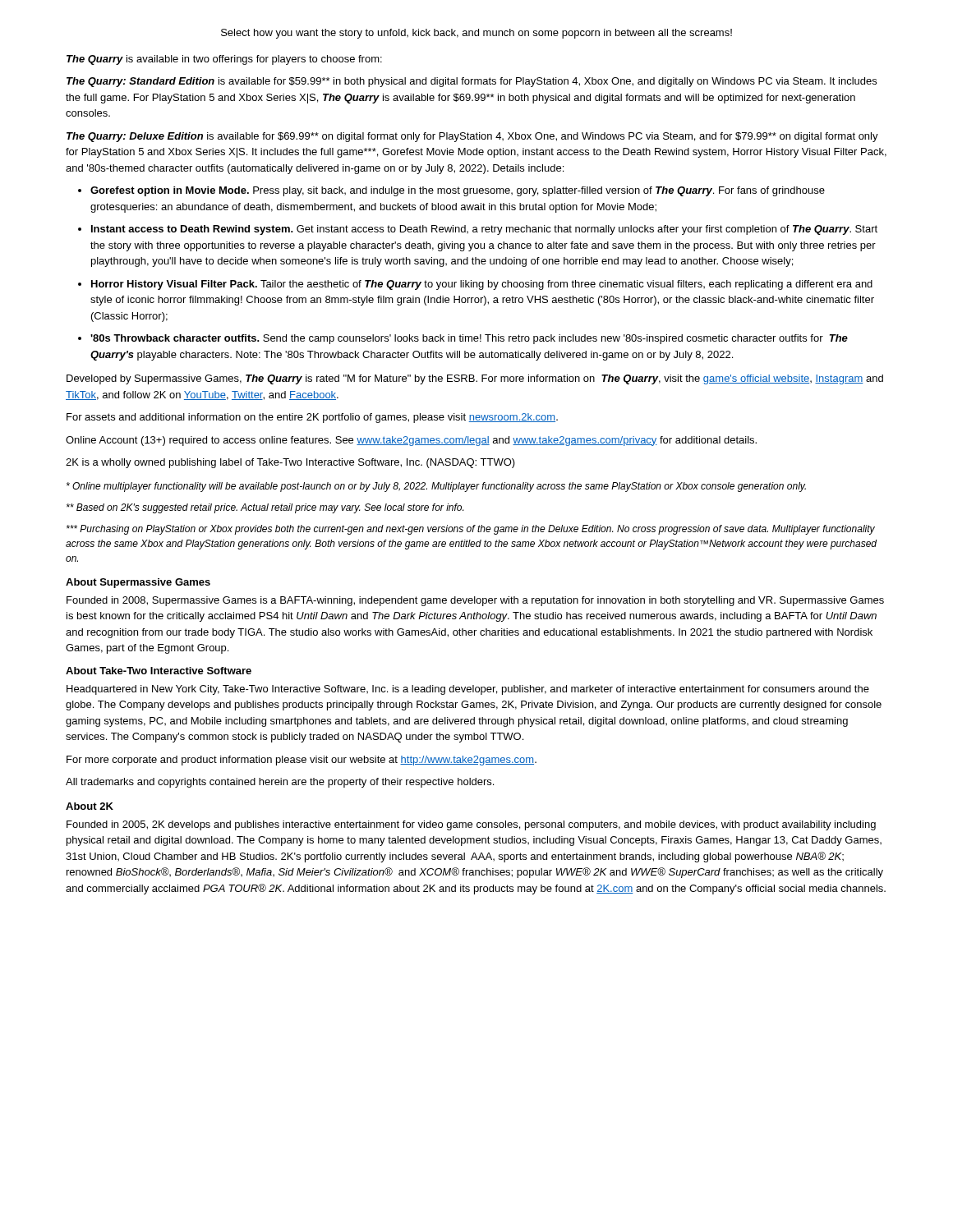Click where it says "About Take-Two Interactive Software"
This screenshot has height=1232, width=953.
(x=159, y=670)
